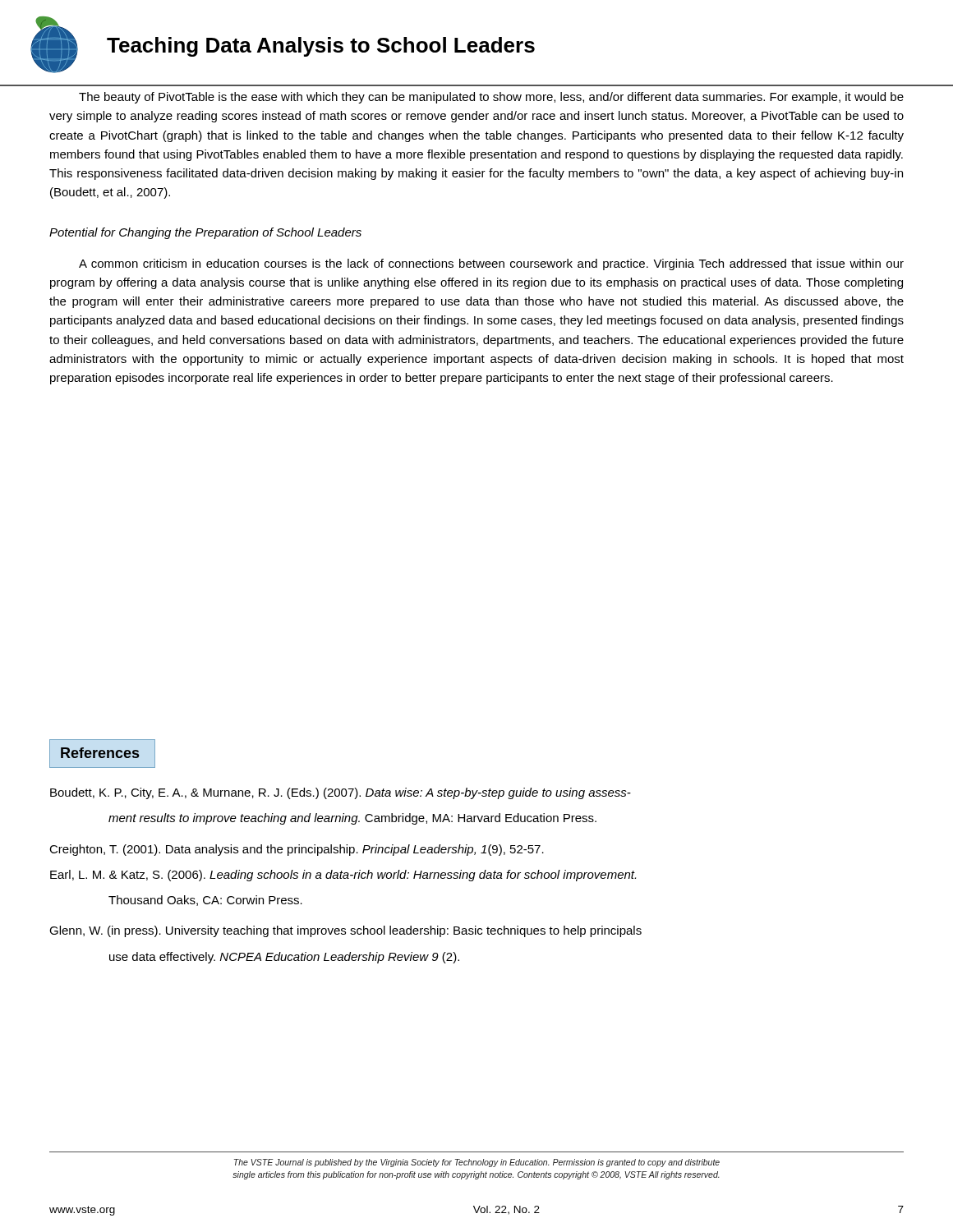
Task: Point to the text starting "Potential for Changing the Preparation"
Action: 205,232
